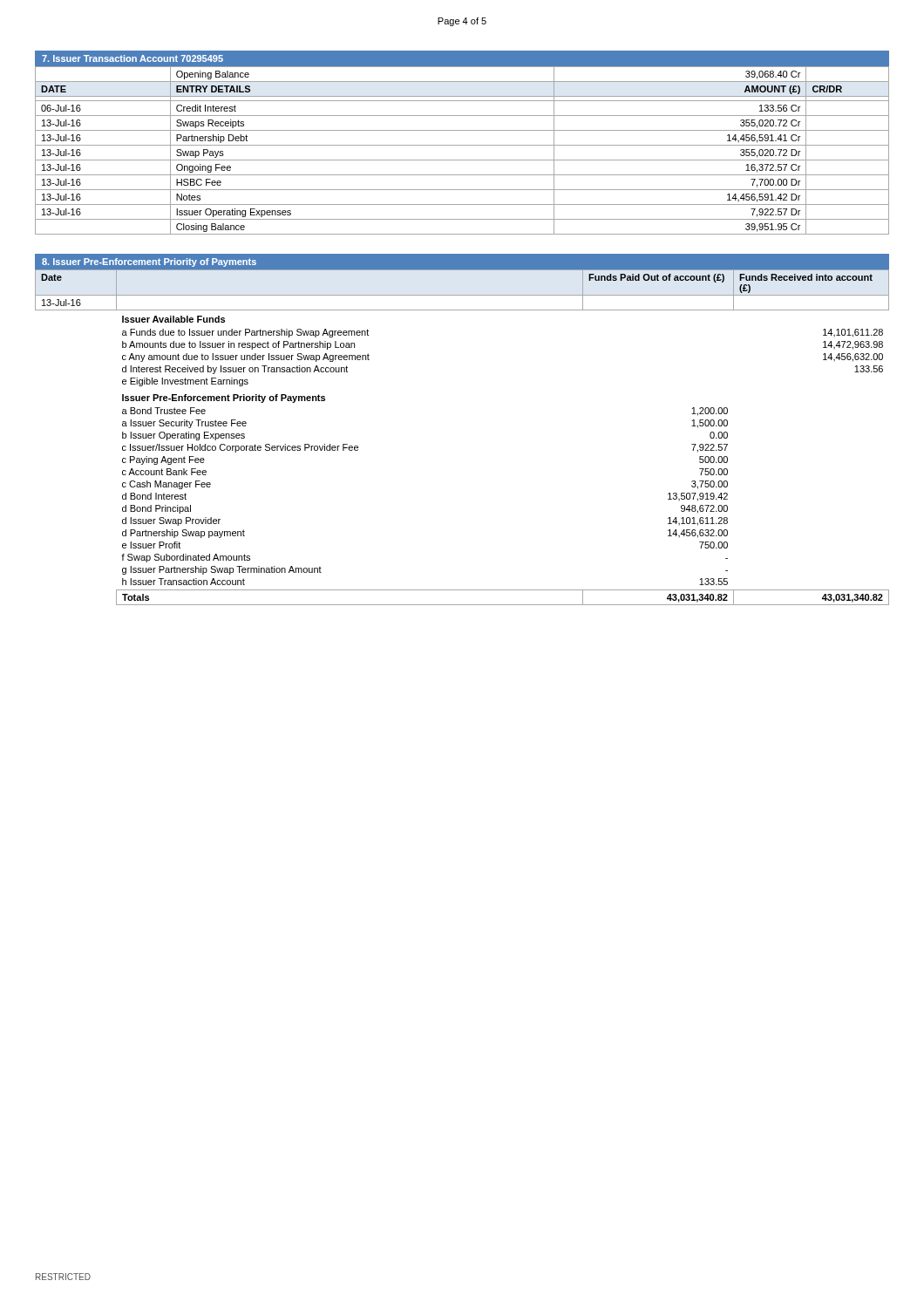Viewport: 924px width, 1308px height.
Task: Find the element starting "8. Issuer Pre-Enforcement Priority"
Action: 149,262
